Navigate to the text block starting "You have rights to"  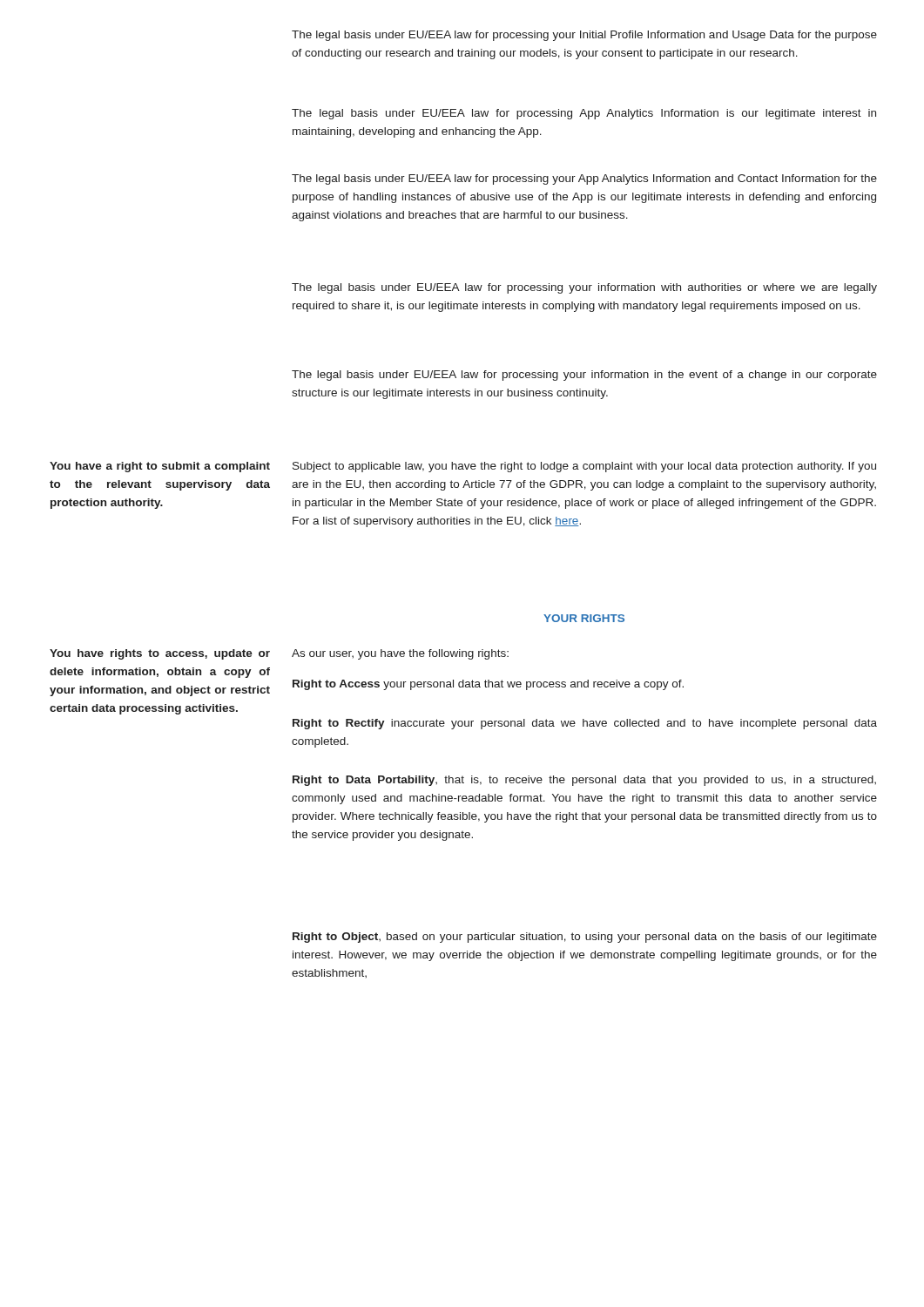(160, 680)
